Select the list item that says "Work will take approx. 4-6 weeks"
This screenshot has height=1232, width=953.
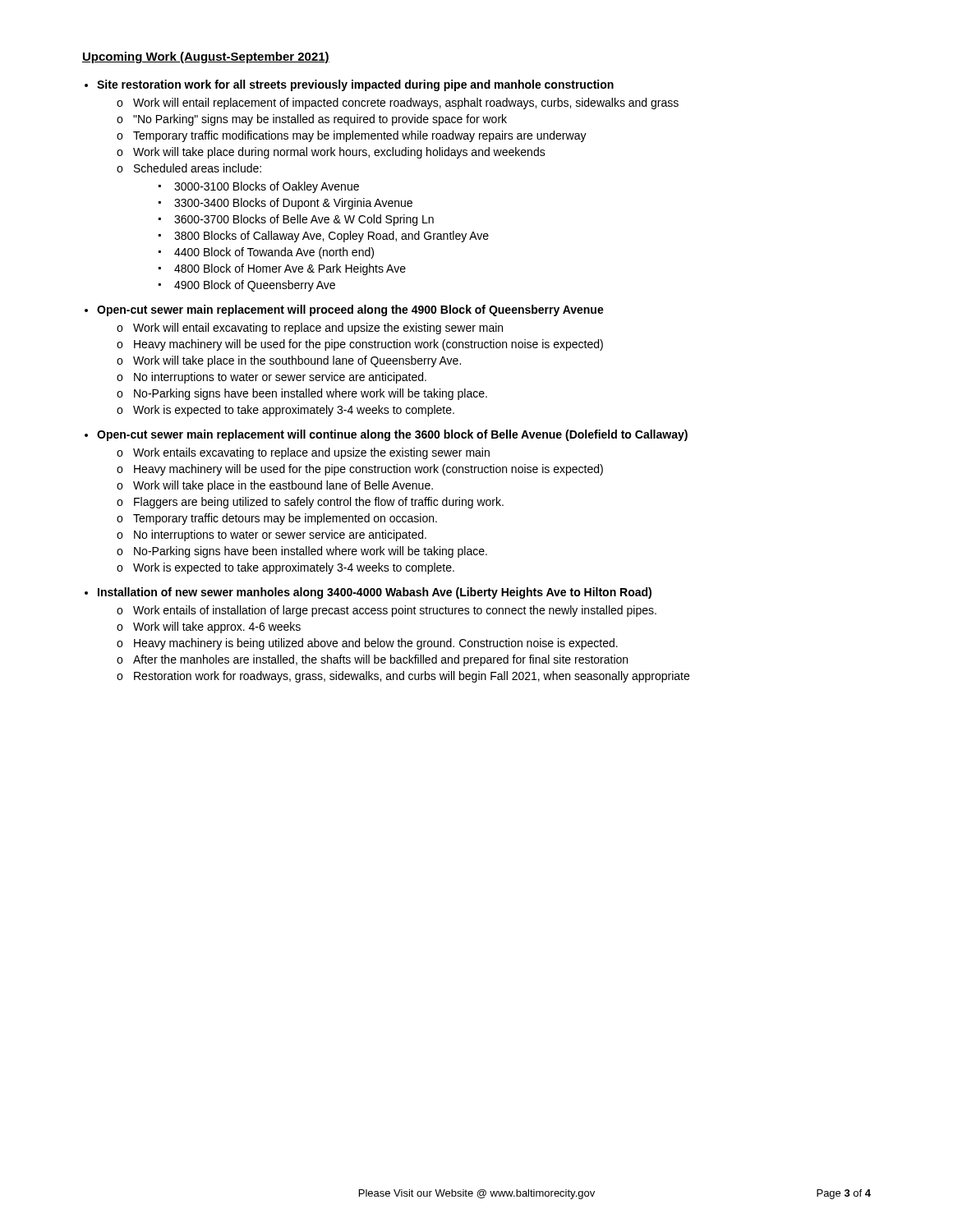(217, 627)
